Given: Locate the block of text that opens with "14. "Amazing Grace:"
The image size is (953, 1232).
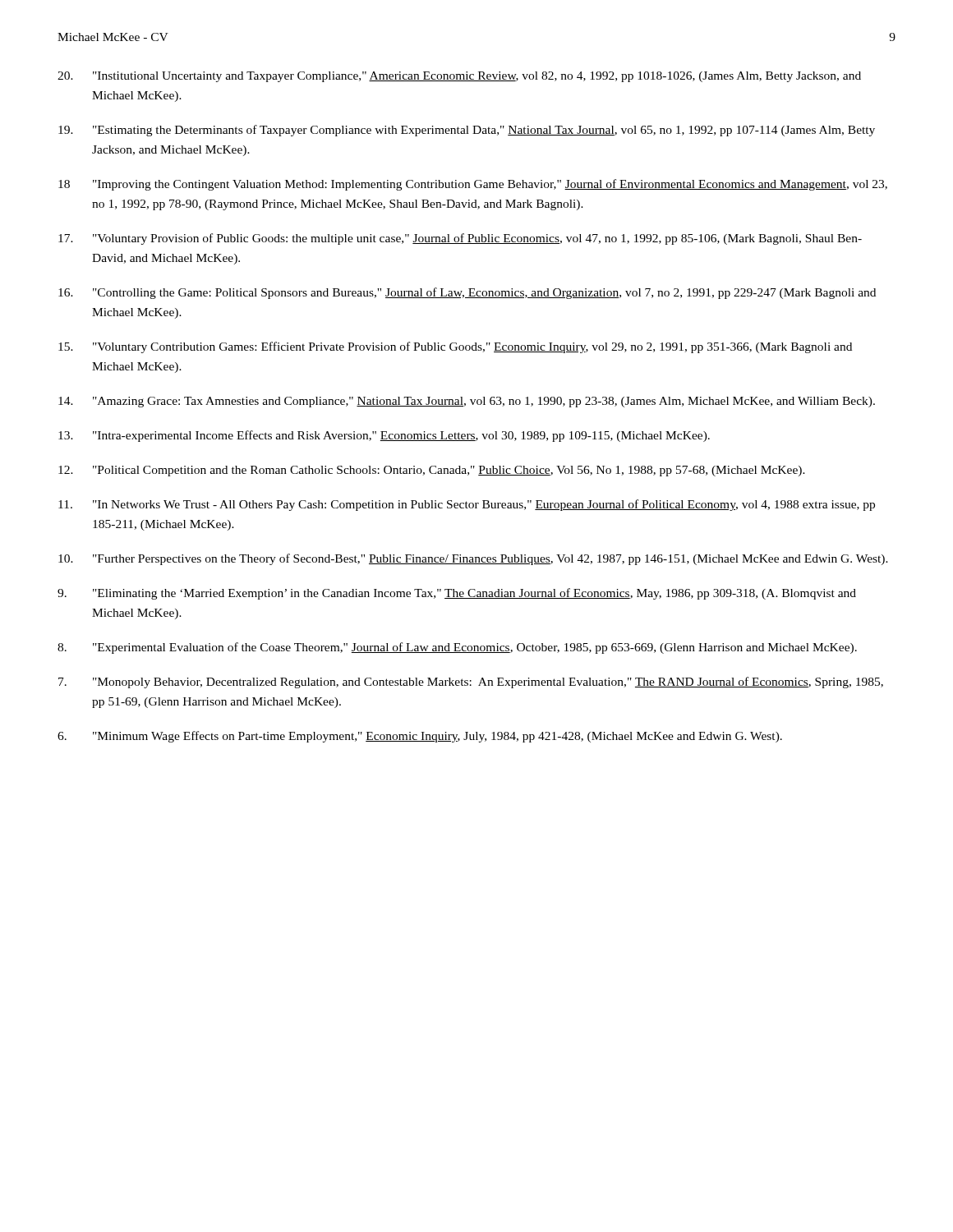Looking at the screenshot, I should click(x=476, y=401).
